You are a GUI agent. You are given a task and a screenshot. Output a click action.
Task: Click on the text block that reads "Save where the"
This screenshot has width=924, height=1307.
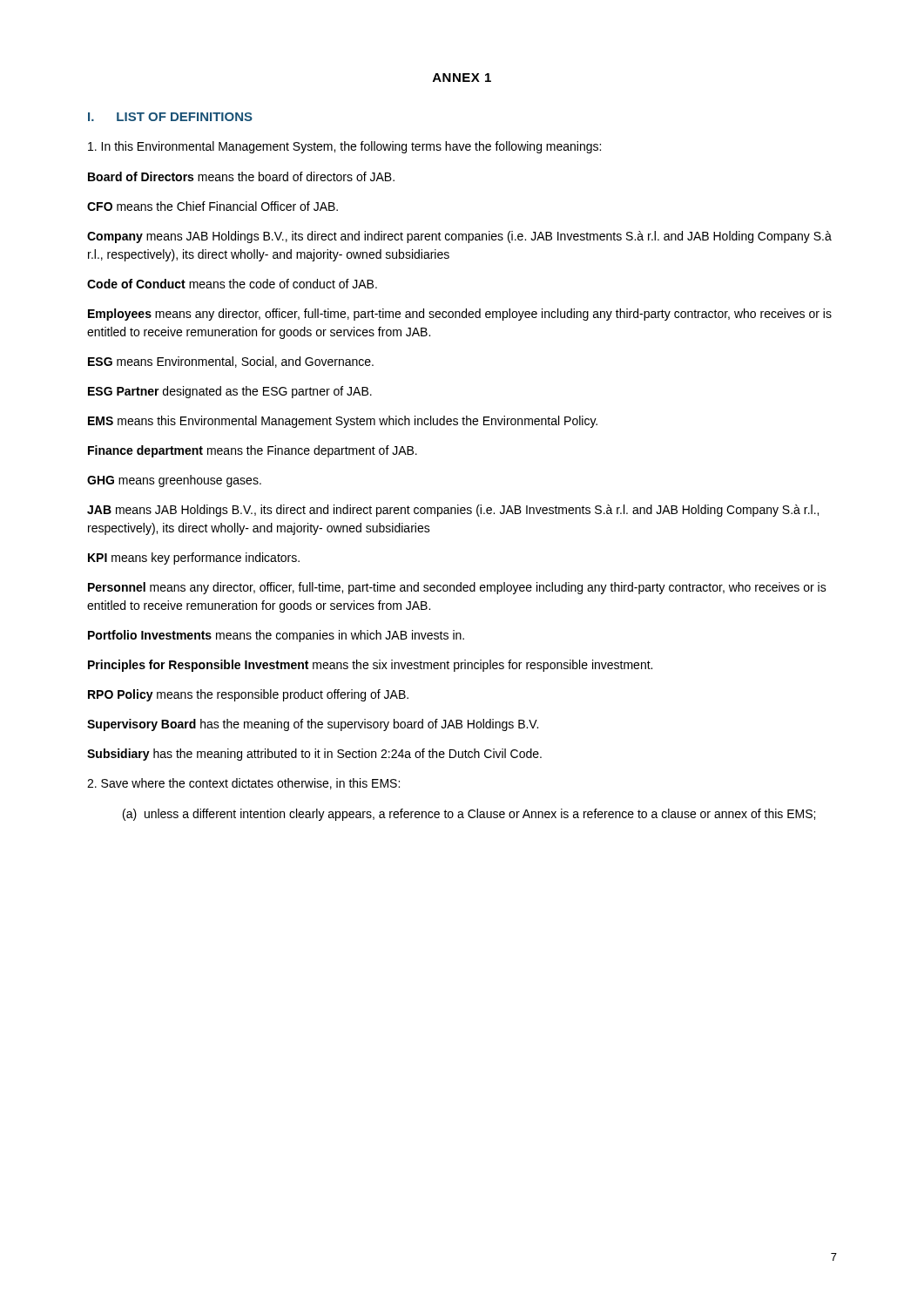[244, 783]
